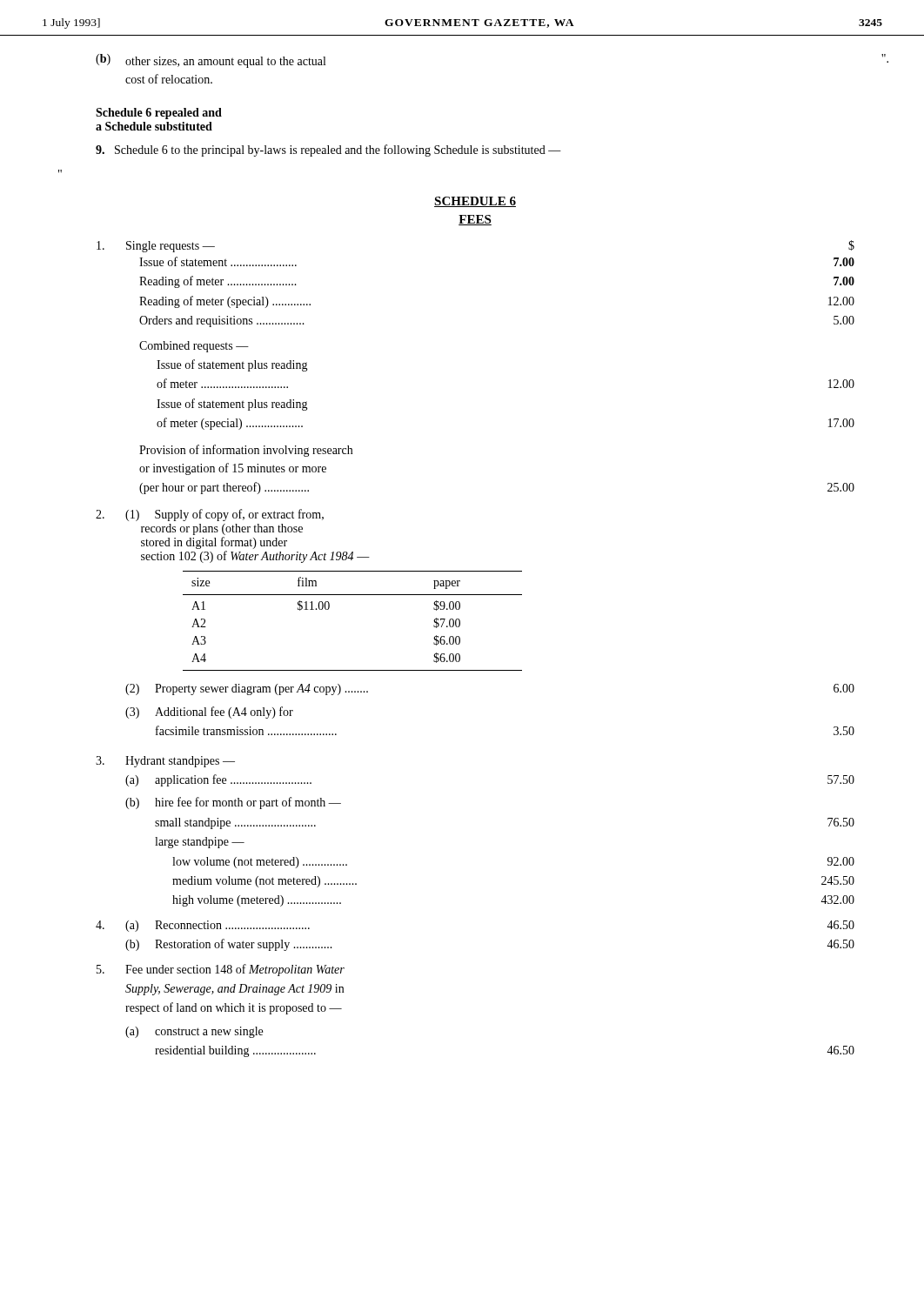The height and width of the screenshot is (1305, 924).
Task: Click on the text block starting "Hydrant standpipes — (a) application"
Action: pos(165,762)
